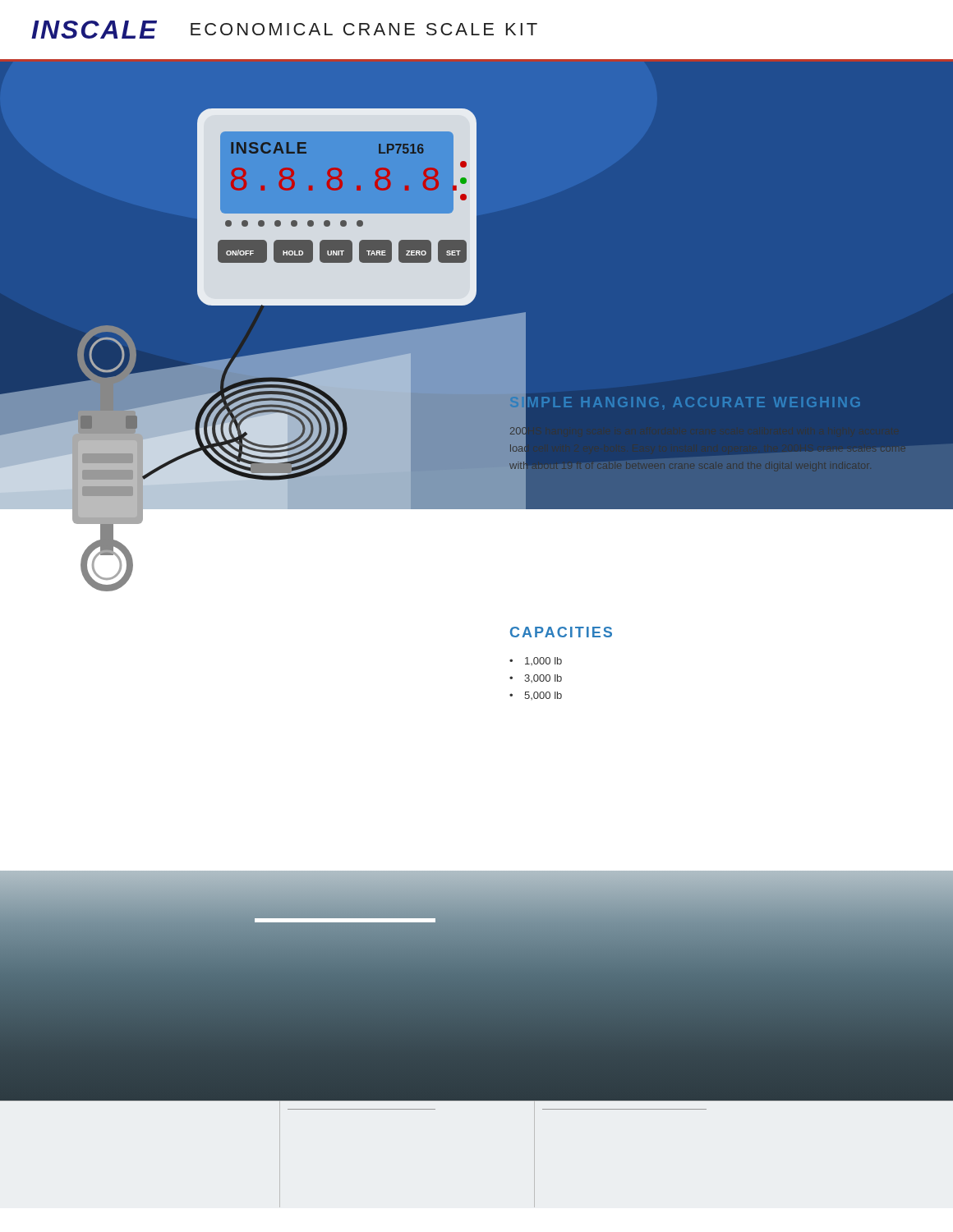Click on the list item with the text "5,000 lb"
Viewport: 953px width, 1232px height.
coord(543,695)
